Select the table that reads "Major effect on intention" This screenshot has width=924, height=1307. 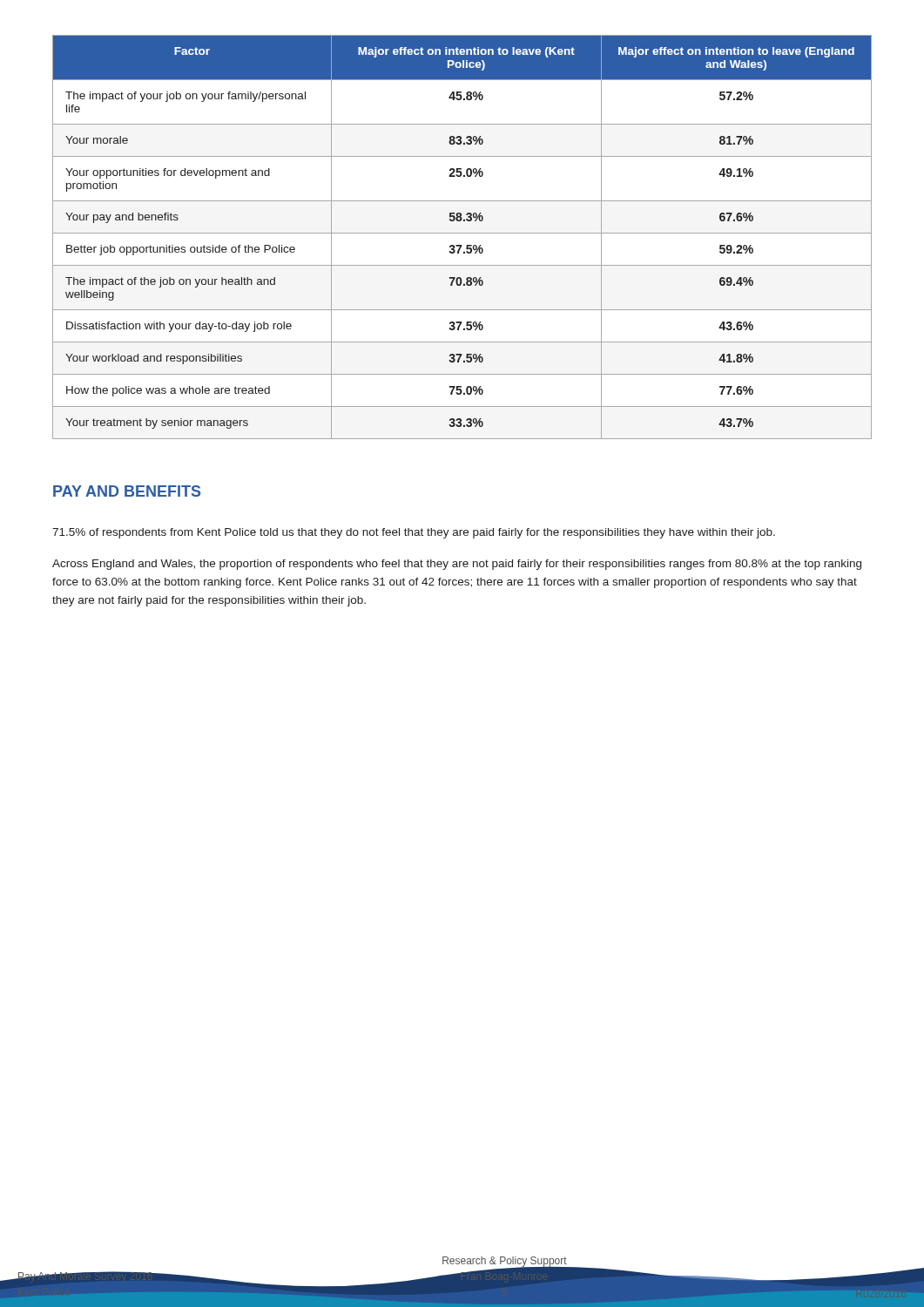tap(462, 237)
